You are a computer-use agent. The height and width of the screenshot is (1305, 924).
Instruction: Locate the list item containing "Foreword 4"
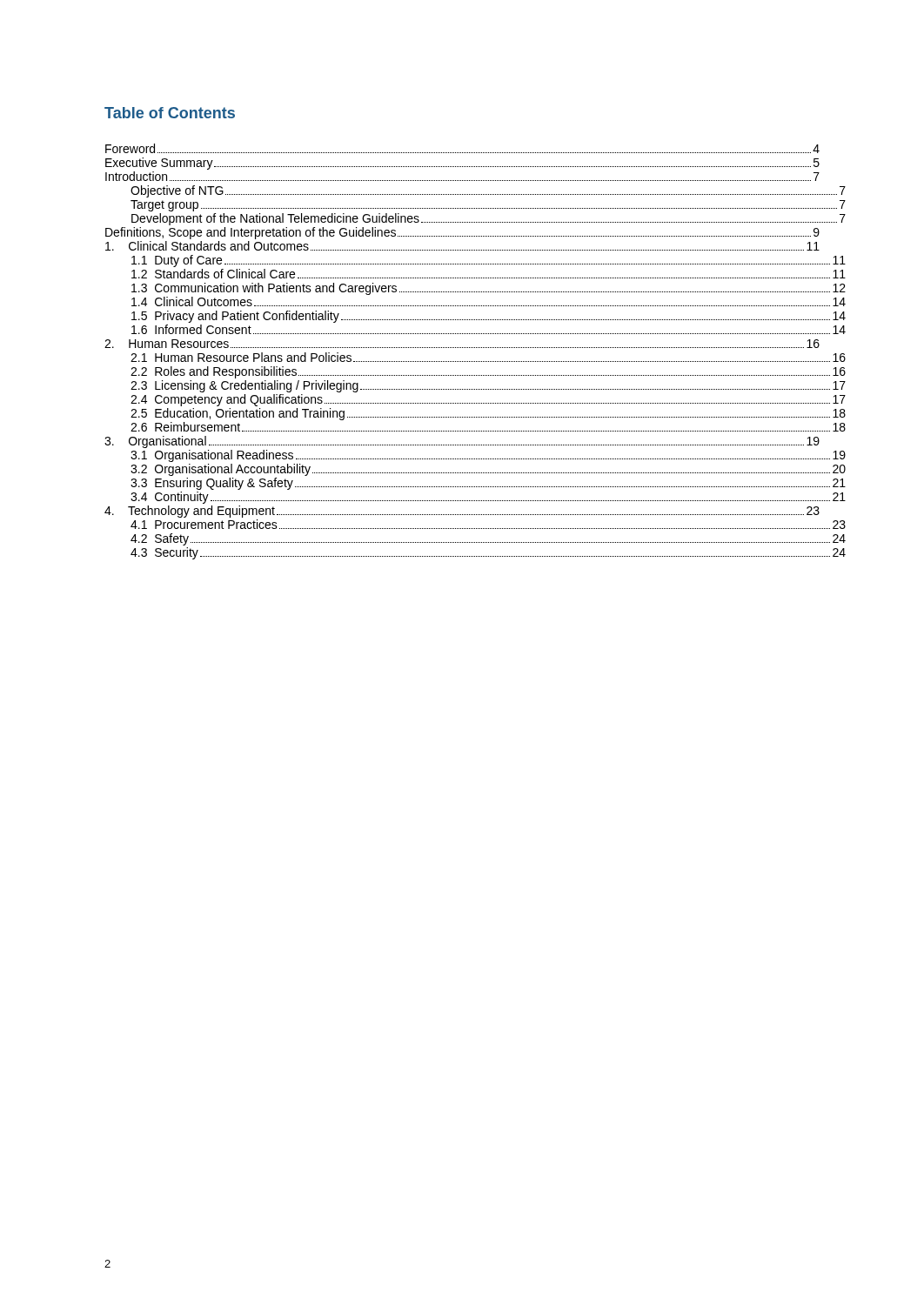(x=462, y=149)
